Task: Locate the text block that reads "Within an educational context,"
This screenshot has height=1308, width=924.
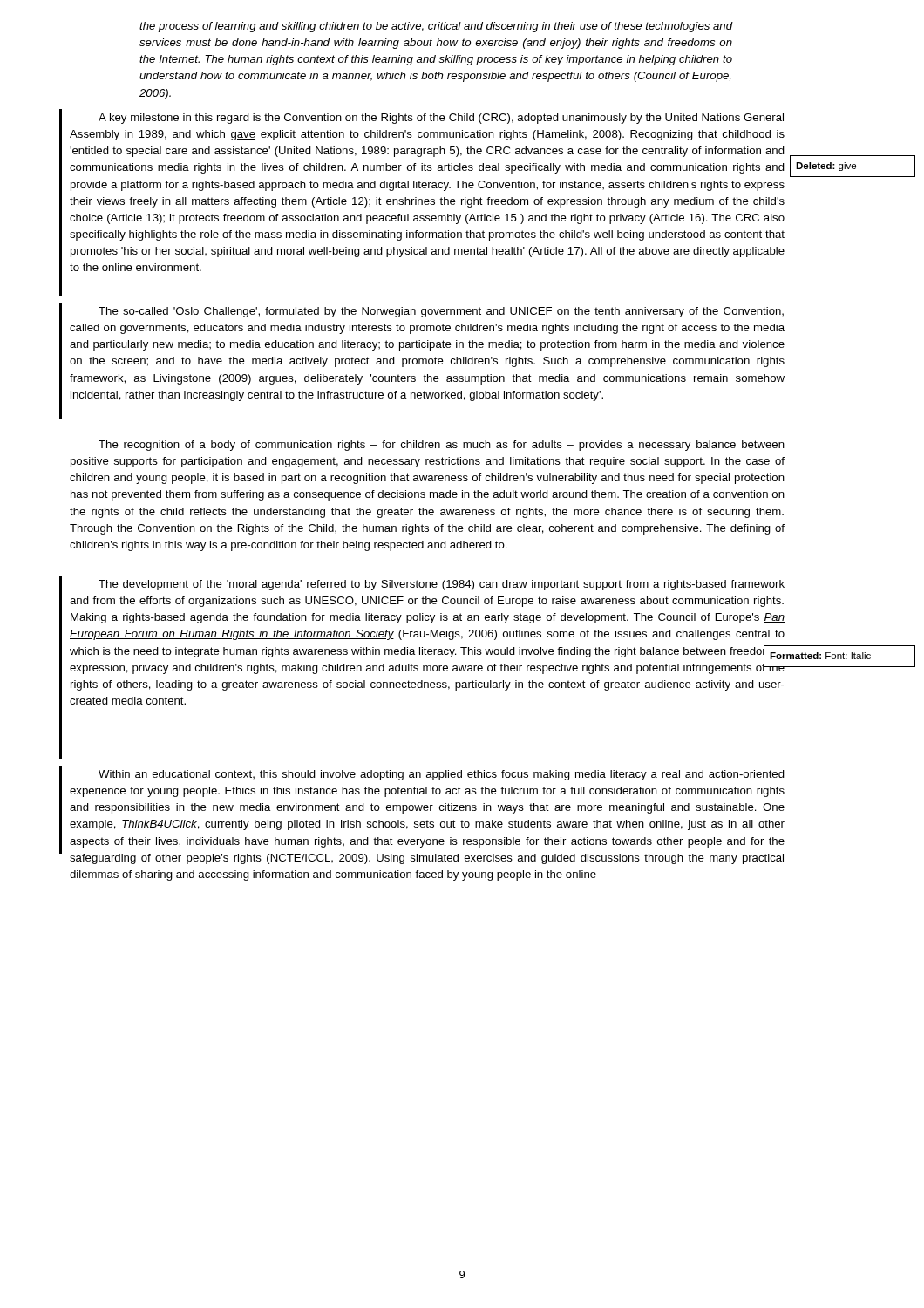Action: click(427, 824)
